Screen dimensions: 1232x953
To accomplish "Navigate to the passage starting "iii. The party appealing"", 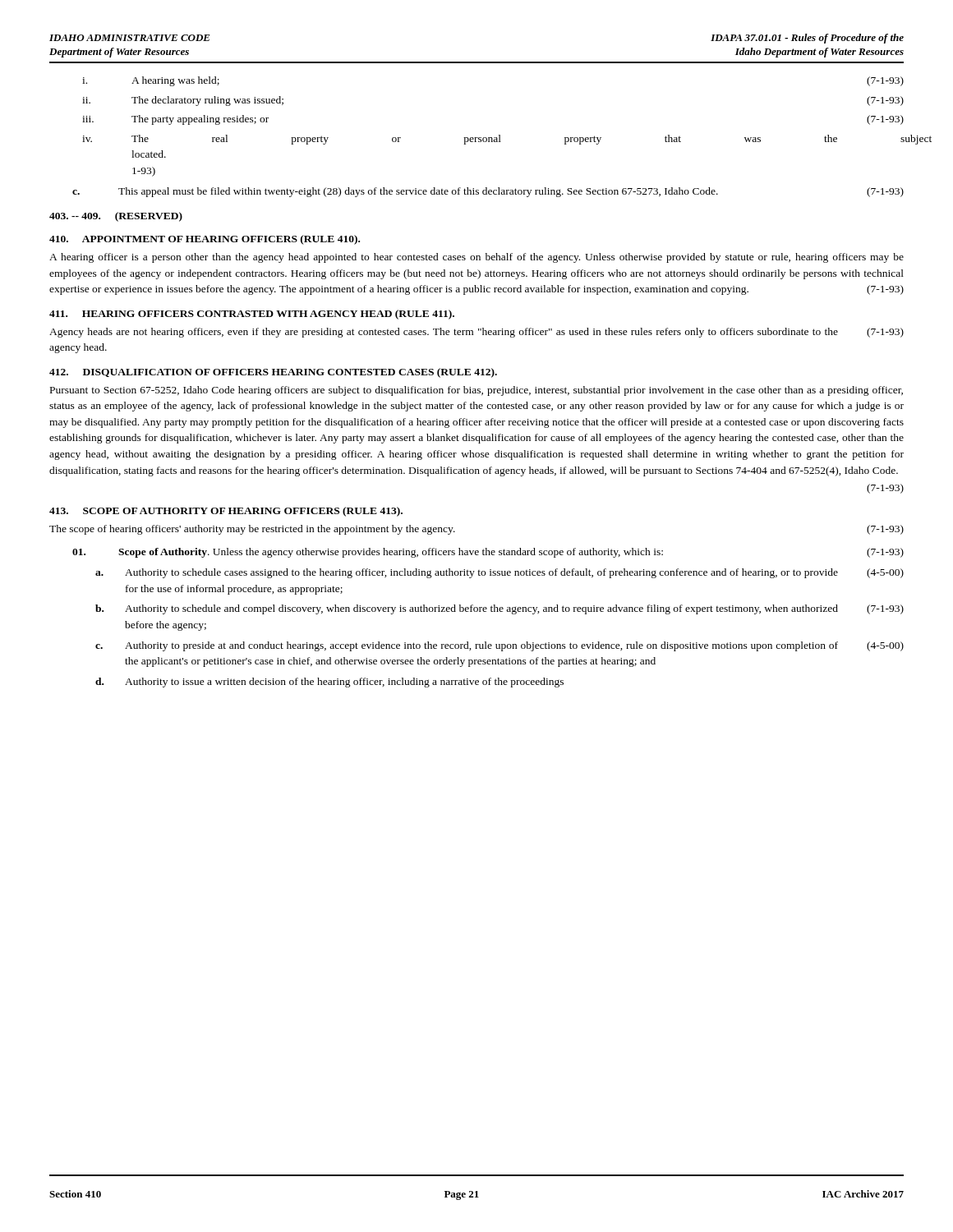I will pyautogui.click(x=193, y=120).
